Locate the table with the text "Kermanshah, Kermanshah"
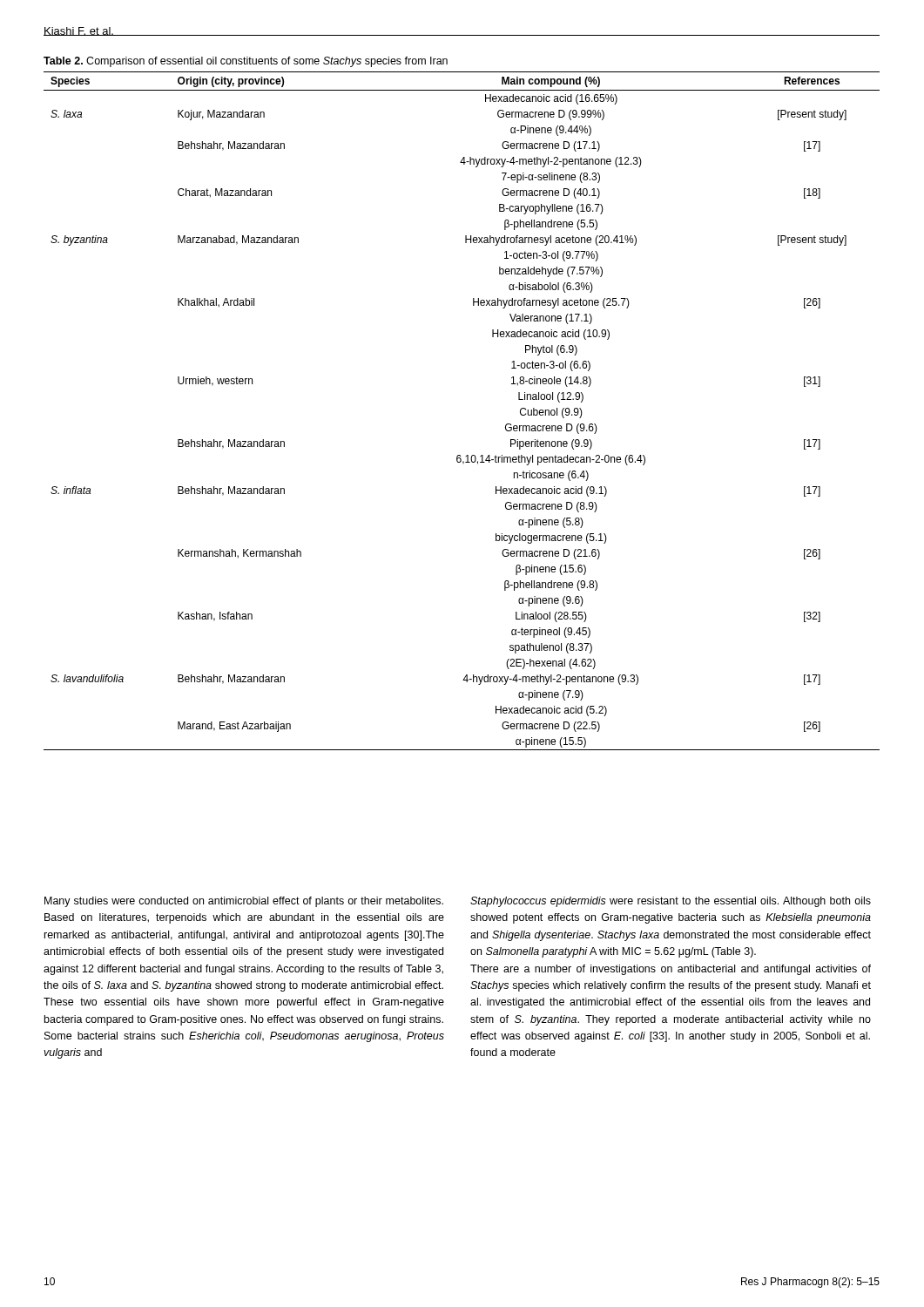Viewport: 924px width, 1307px height. pos(462,411)
